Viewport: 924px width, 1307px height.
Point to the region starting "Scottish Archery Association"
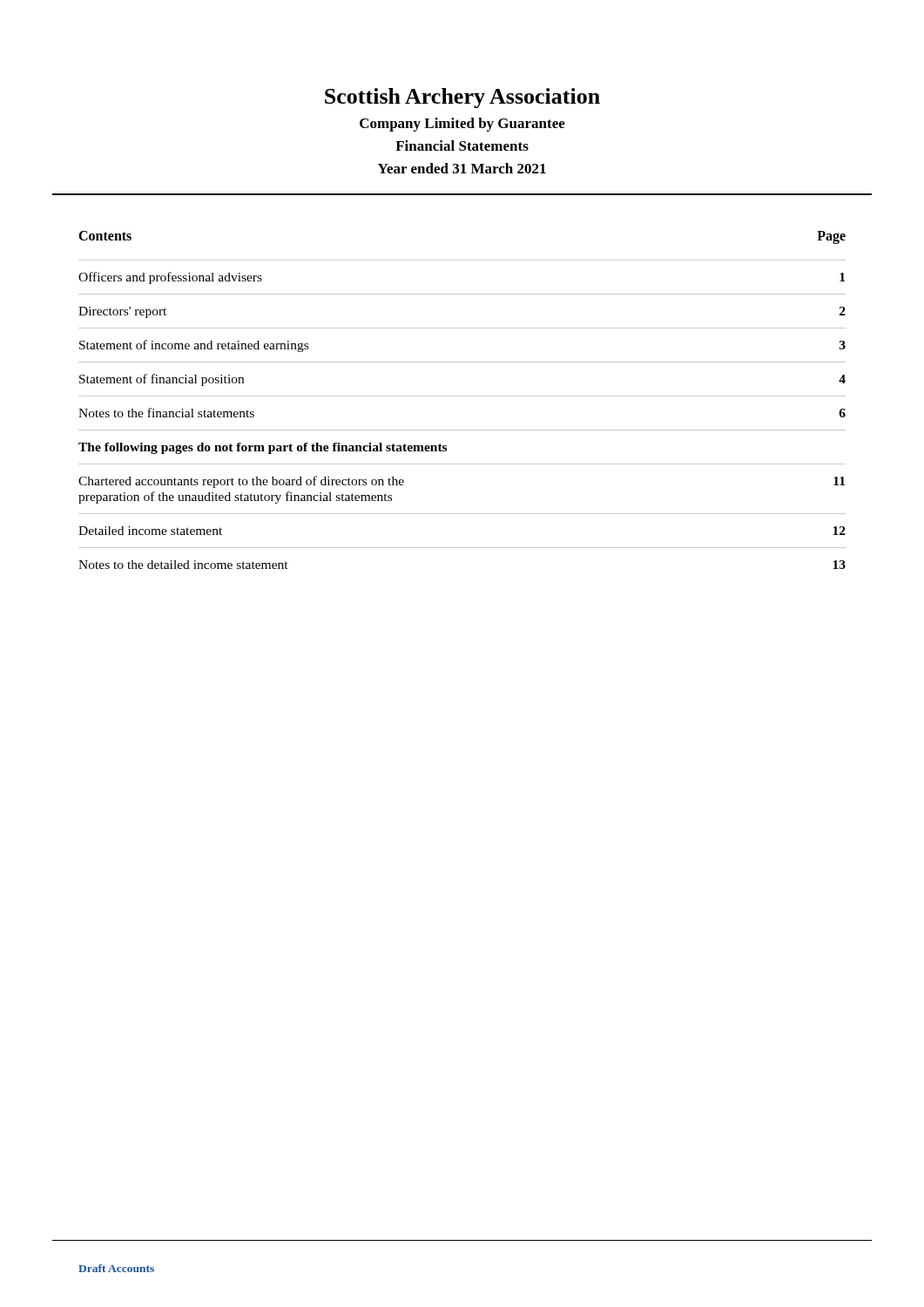(462, 118)
